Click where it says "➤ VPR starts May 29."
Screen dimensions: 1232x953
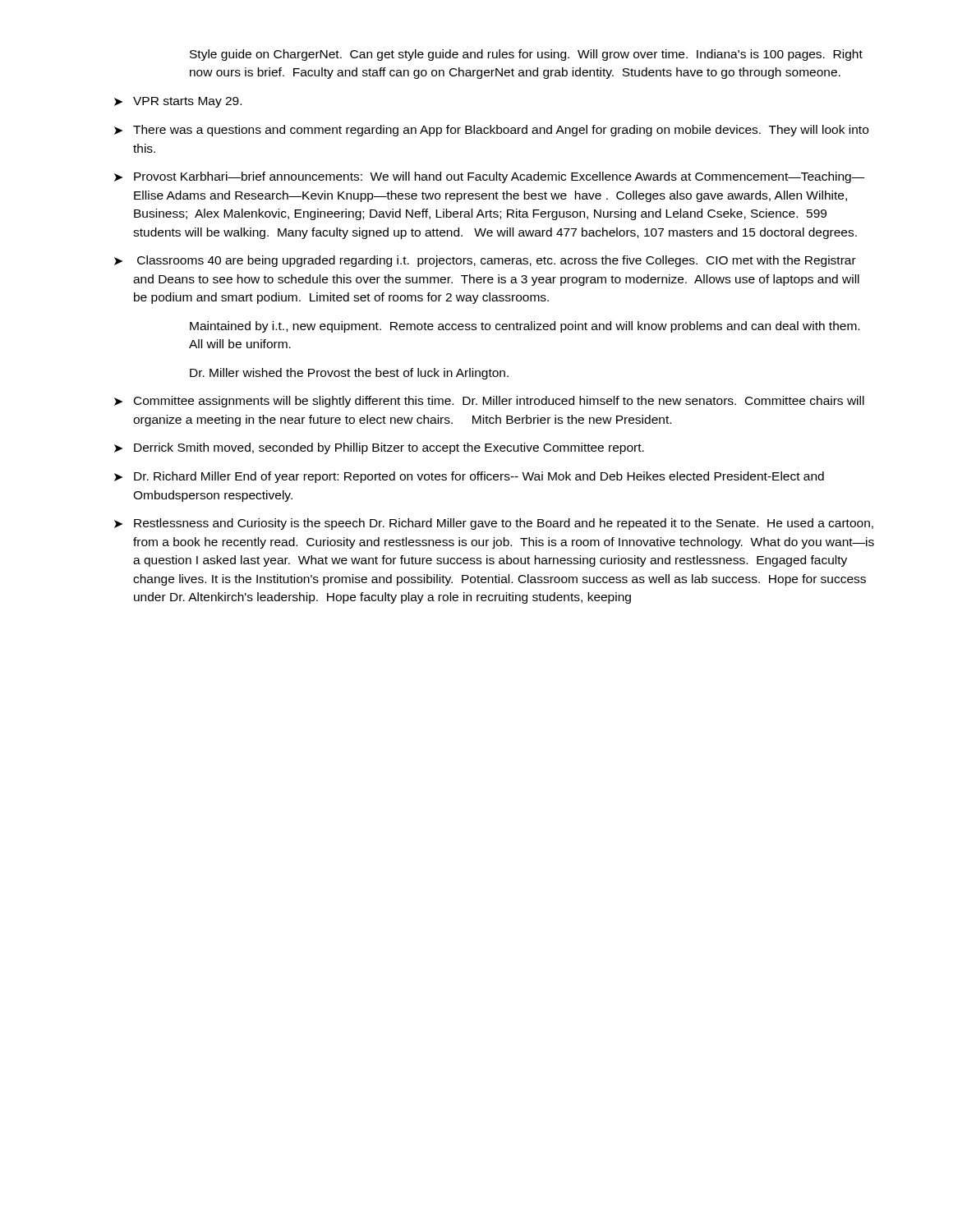[x=178, y=102]
